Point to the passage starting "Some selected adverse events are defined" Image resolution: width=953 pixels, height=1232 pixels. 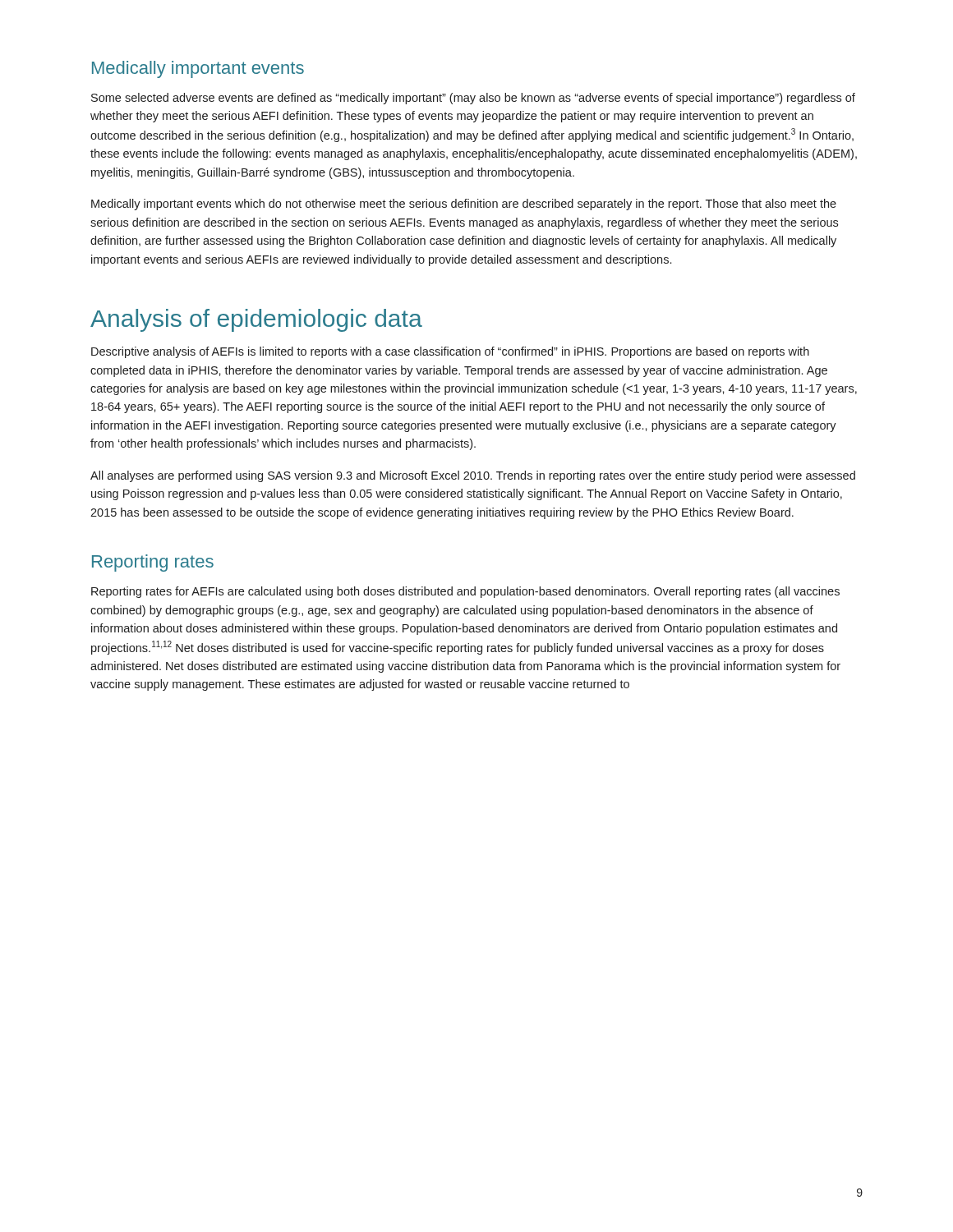474,135
